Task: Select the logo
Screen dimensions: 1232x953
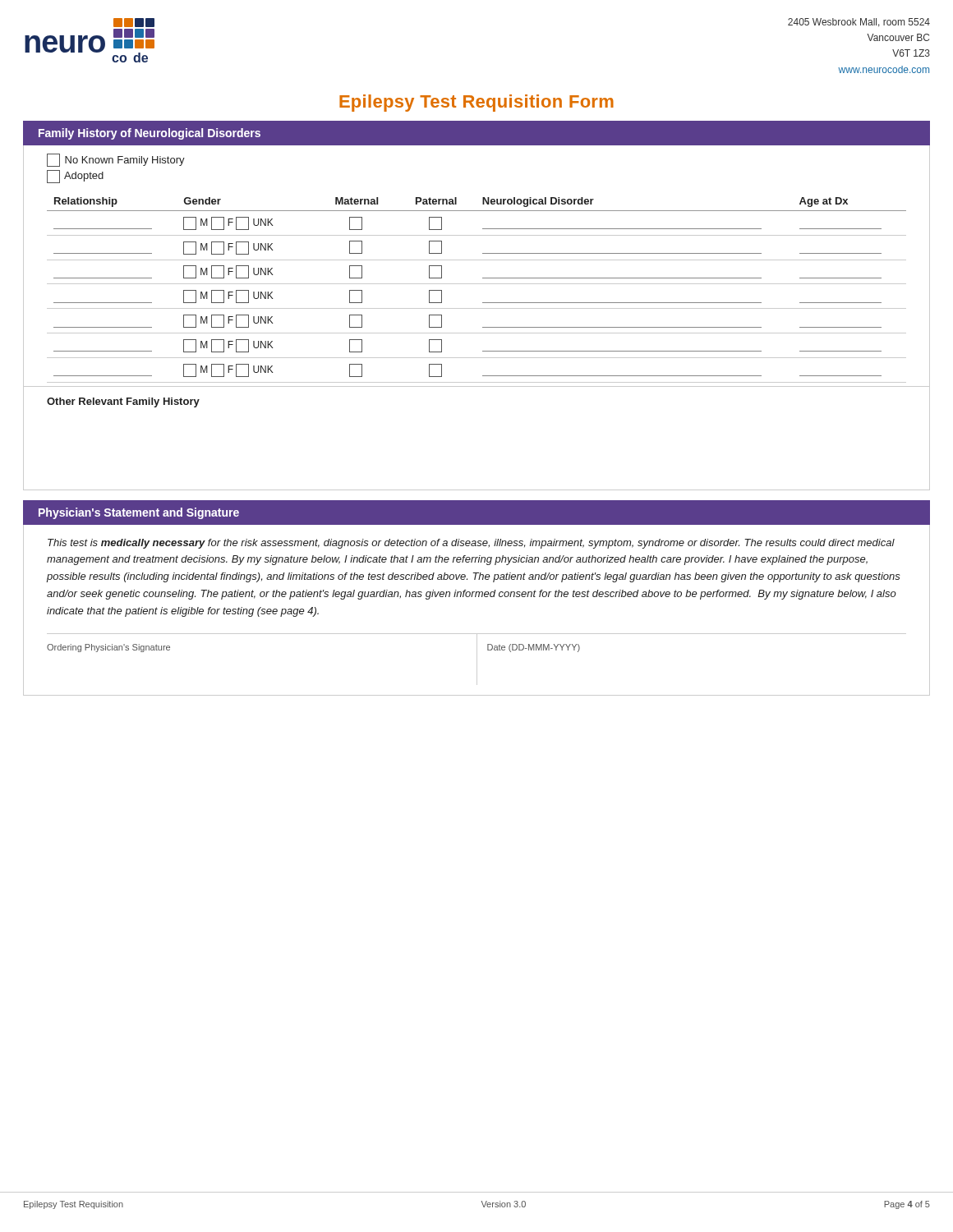Action: [x=93, y=40]
